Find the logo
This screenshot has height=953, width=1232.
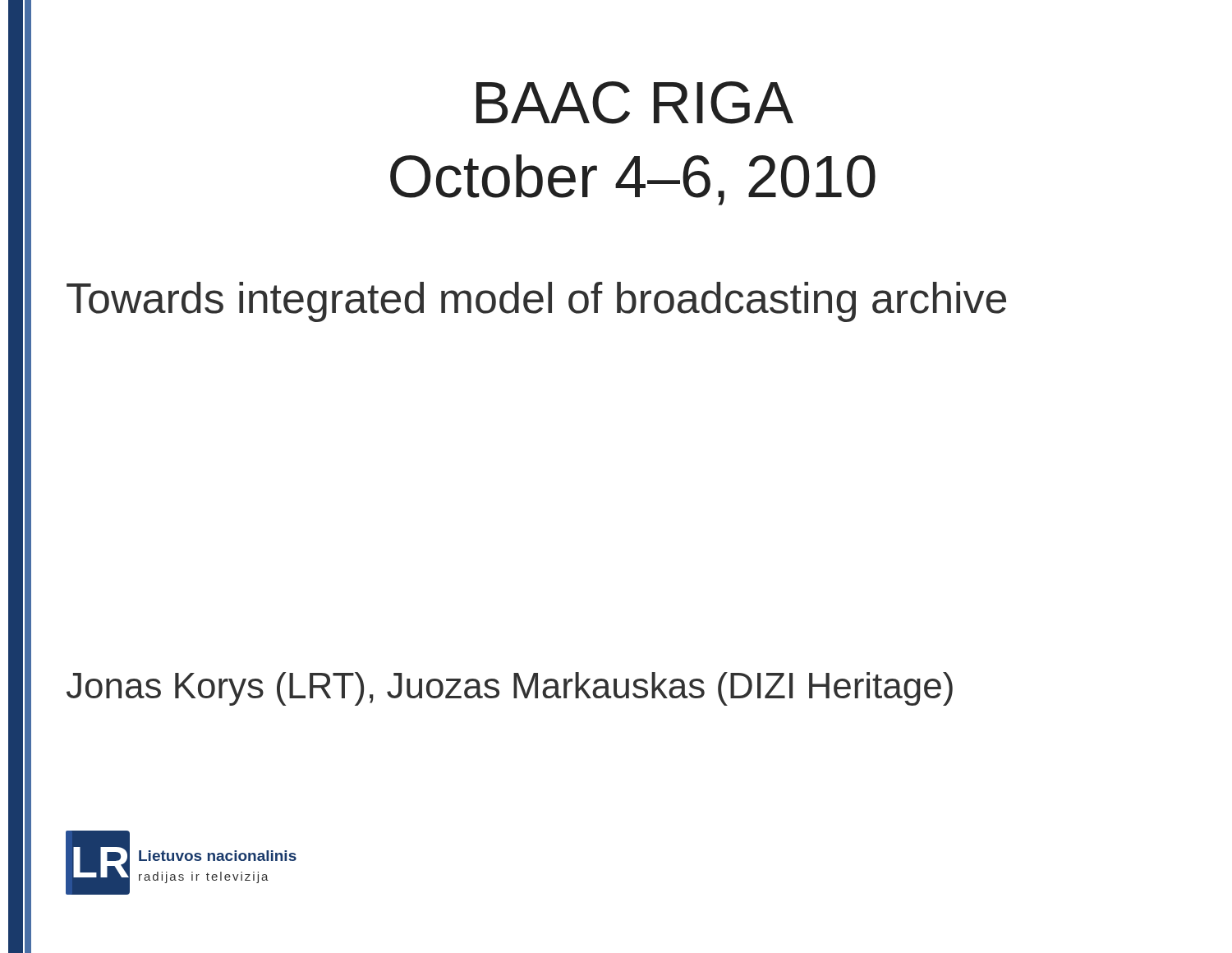pyautogui.click(x=197, y=865)
